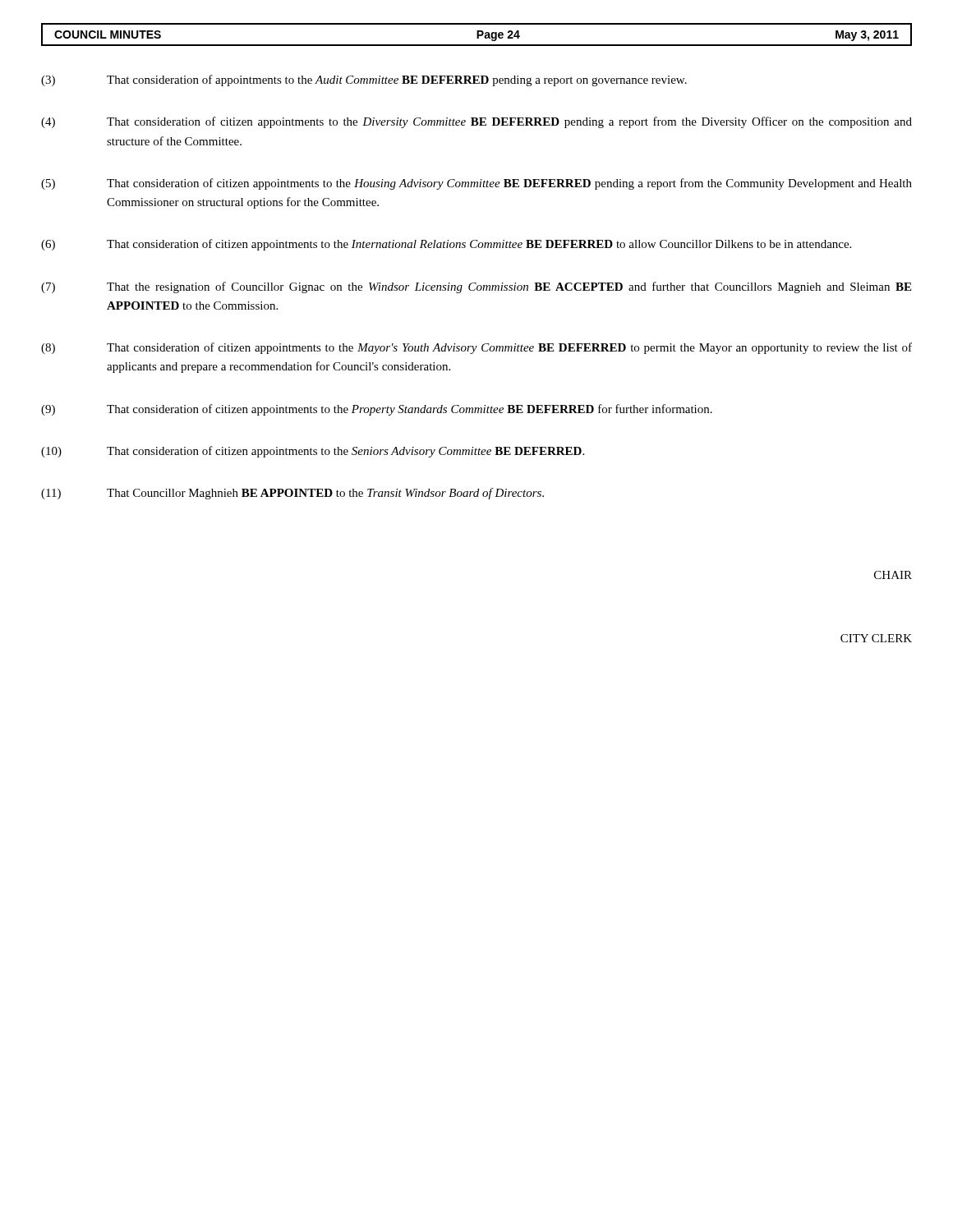The image size is (953, 1232).
Task: Select the list item that says "(7) That the resignation of Councillor"
Action: coord(476,296)
